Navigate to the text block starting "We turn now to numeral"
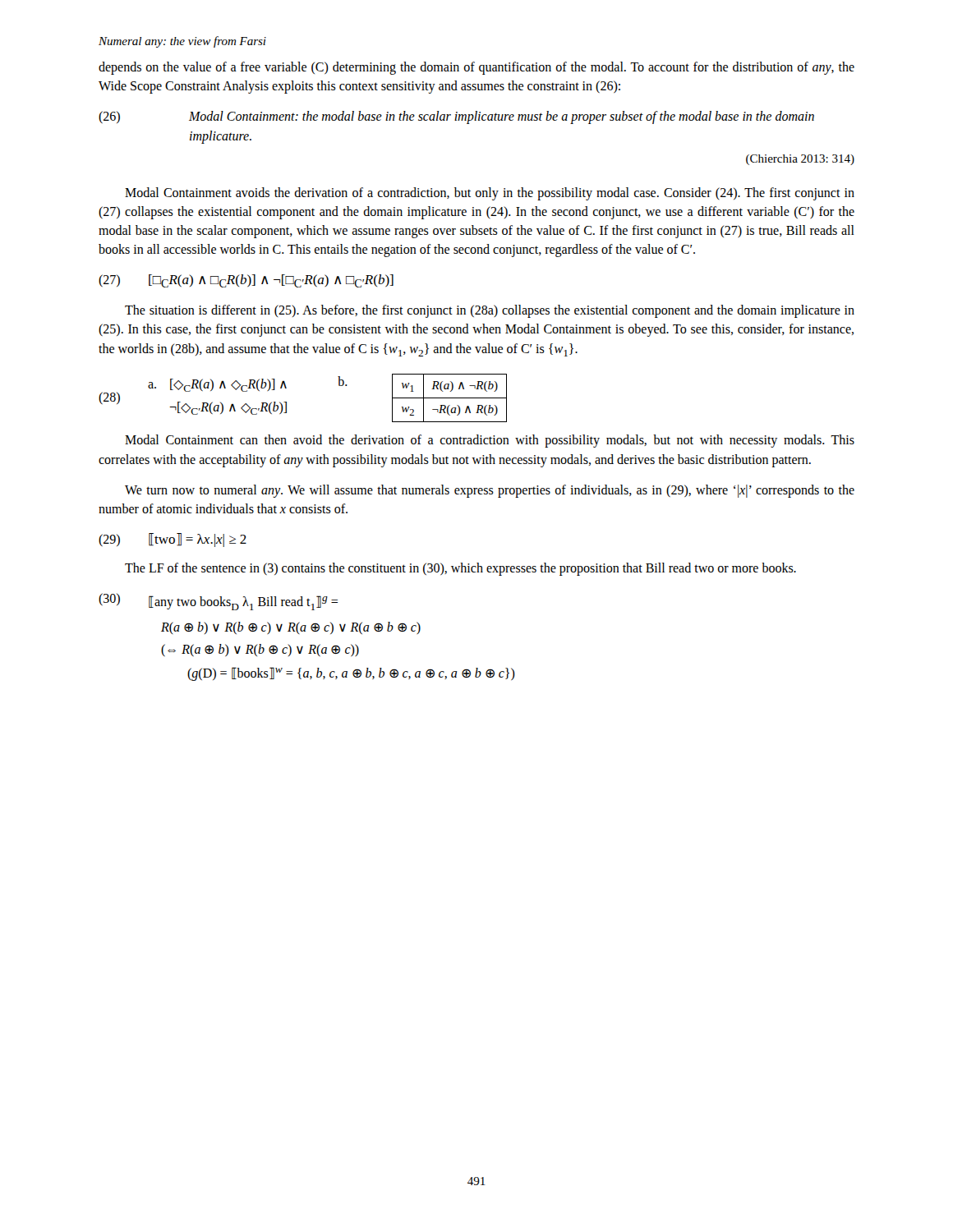The image size is (953, 1232). [476, 499]
